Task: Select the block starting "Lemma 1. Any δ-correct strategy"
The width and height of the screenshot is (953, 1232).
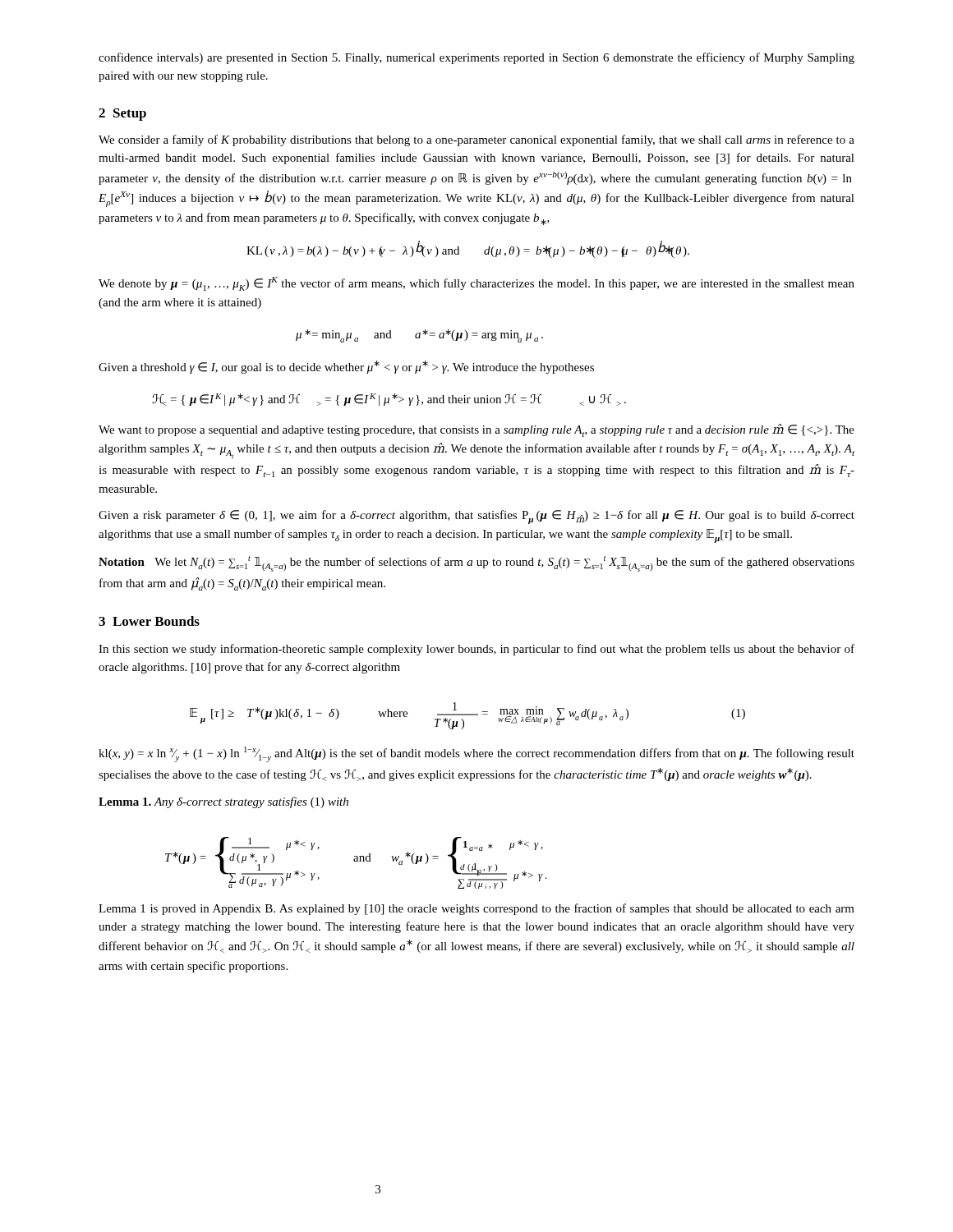Action: coord(223,802)
